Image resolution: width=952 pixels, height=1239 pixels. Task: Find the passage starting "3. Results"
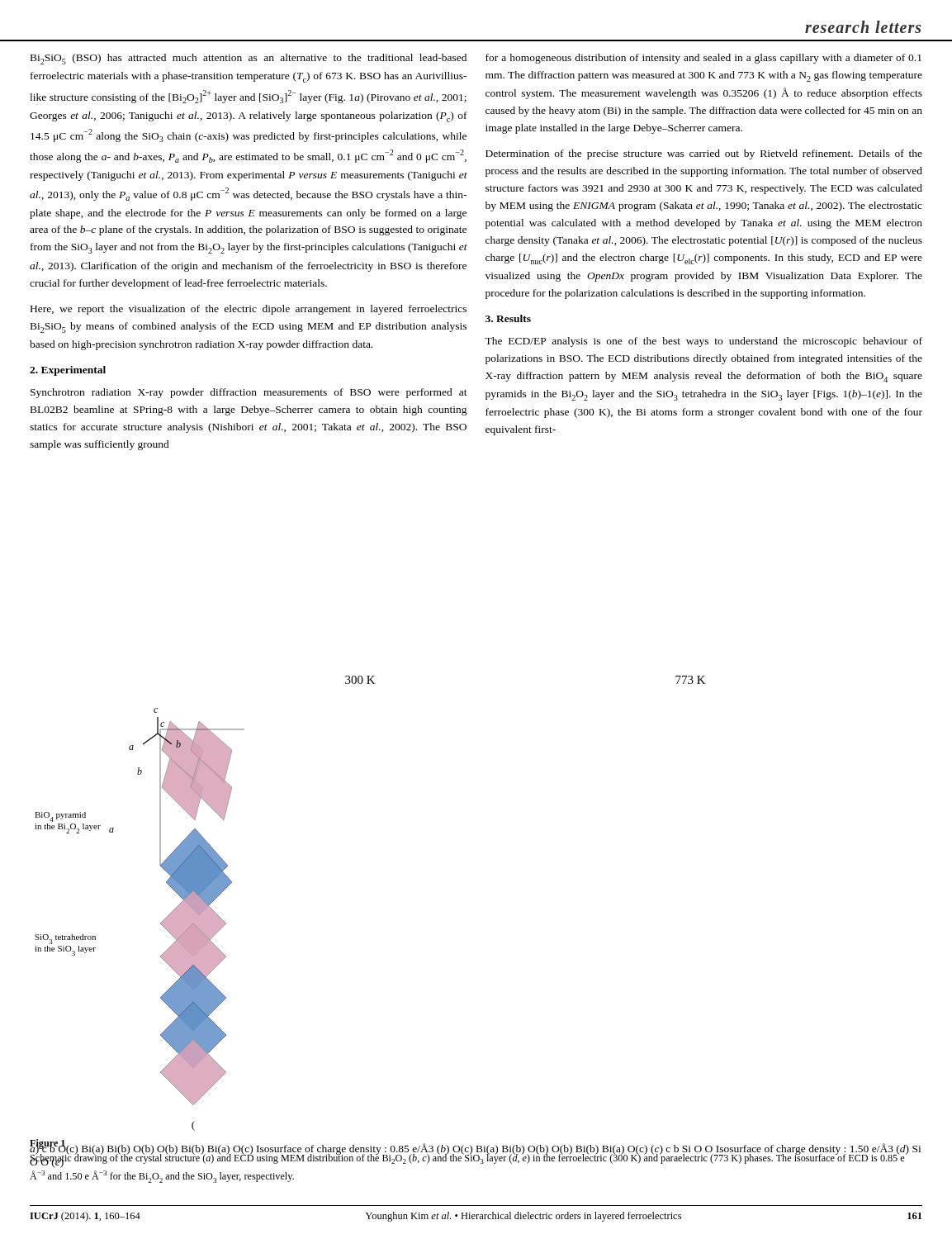tap(508, 318)
